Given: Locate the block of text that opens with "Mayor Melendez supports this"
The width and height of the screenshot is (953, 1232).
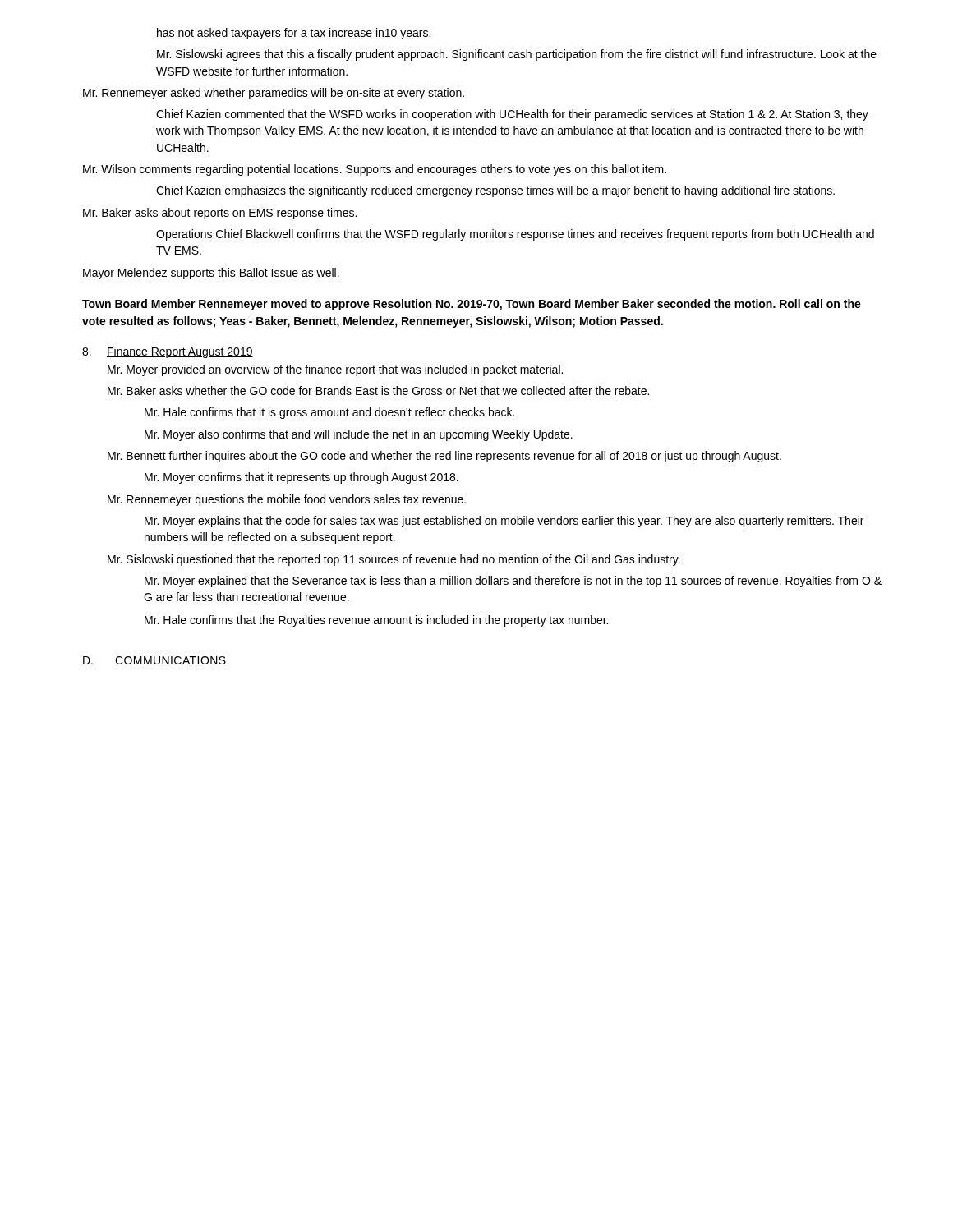Looking at the screenshot, I should coord(211,274).
